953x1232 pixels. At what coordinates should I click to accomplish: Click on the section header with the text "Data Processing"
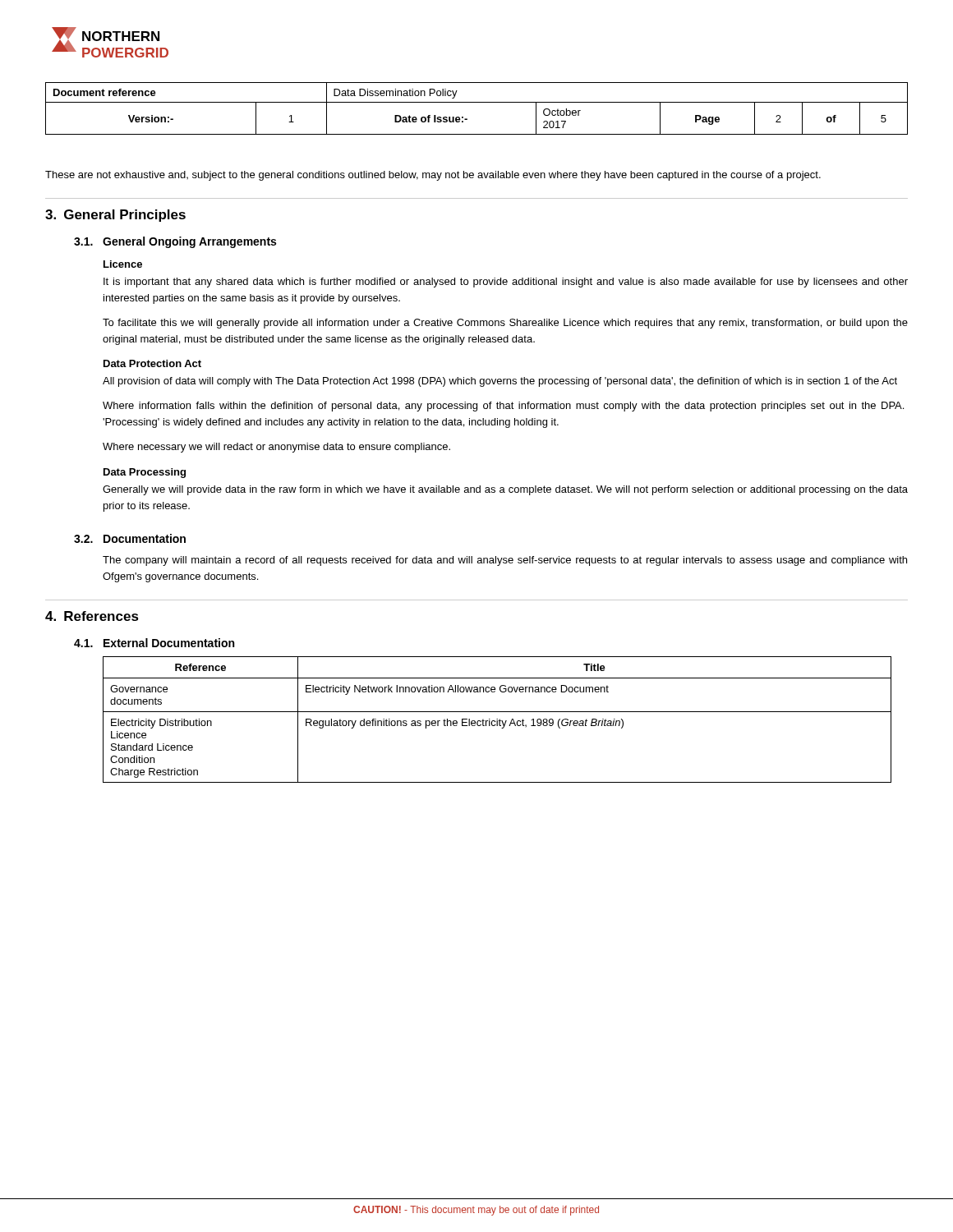pos(145,472)
